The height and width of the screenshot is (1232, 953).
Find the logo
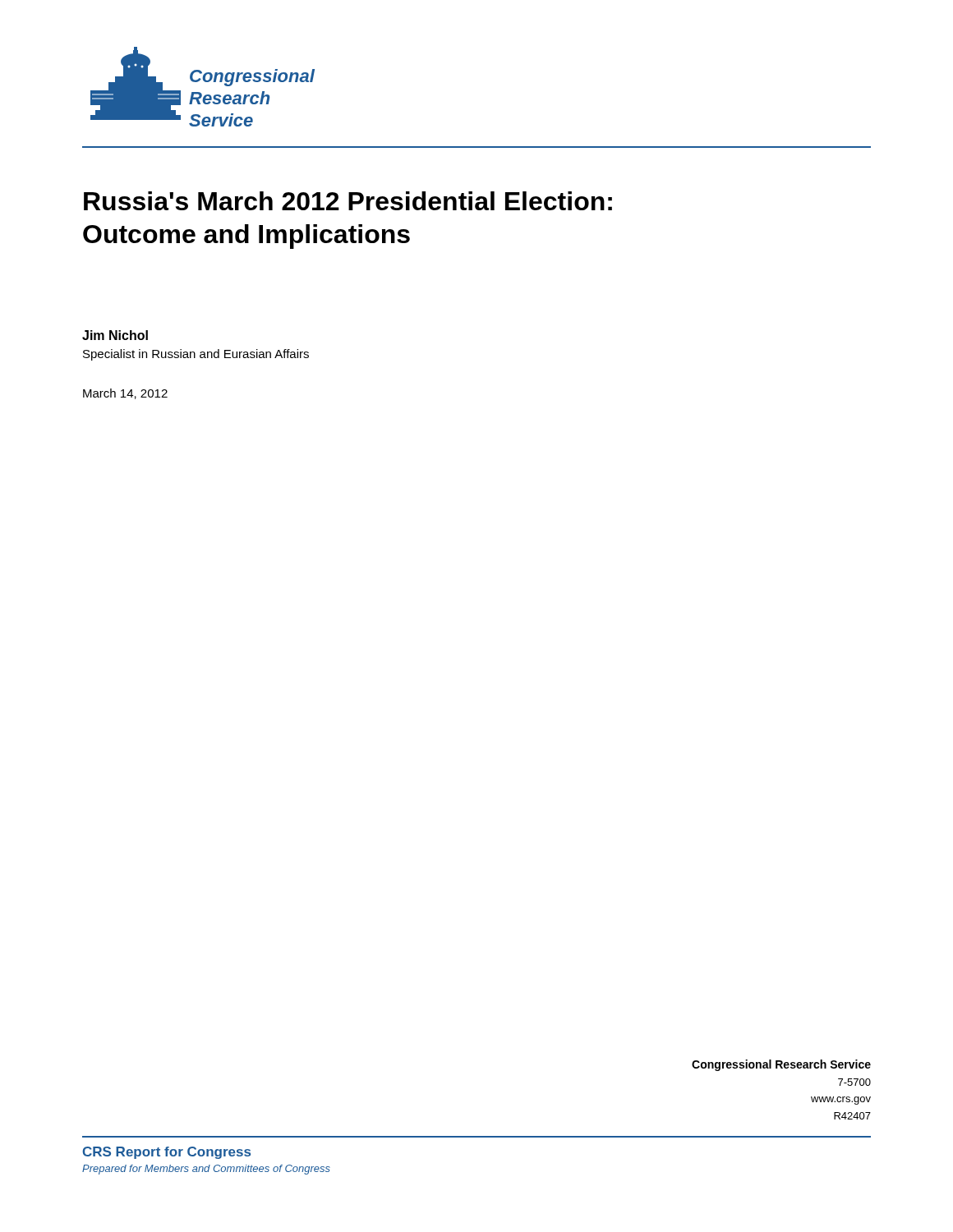(x=222, y=96)
